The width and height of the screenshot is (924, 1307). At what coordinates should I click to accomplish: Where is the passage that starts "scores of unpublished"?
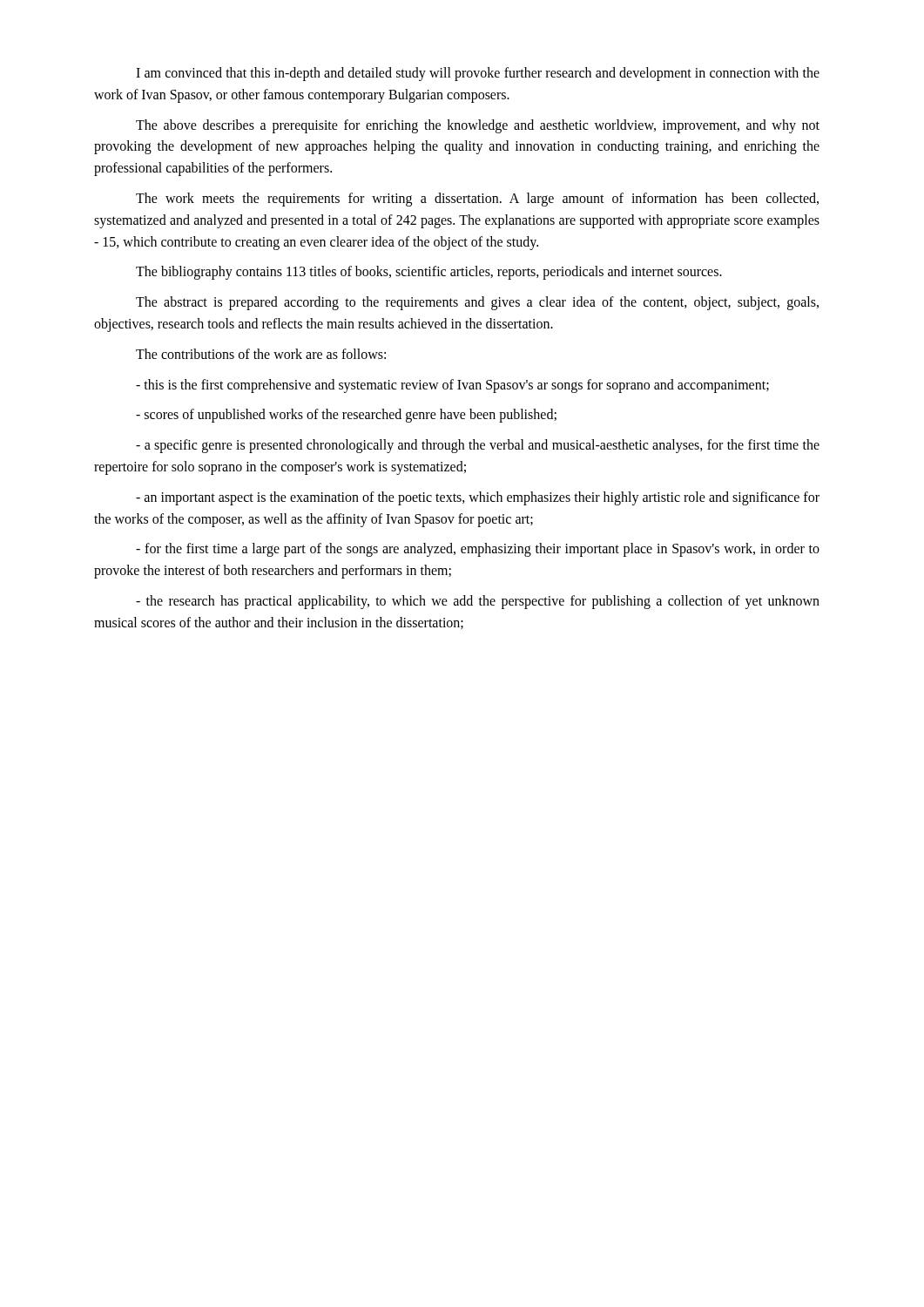click(x=457, y=415)
